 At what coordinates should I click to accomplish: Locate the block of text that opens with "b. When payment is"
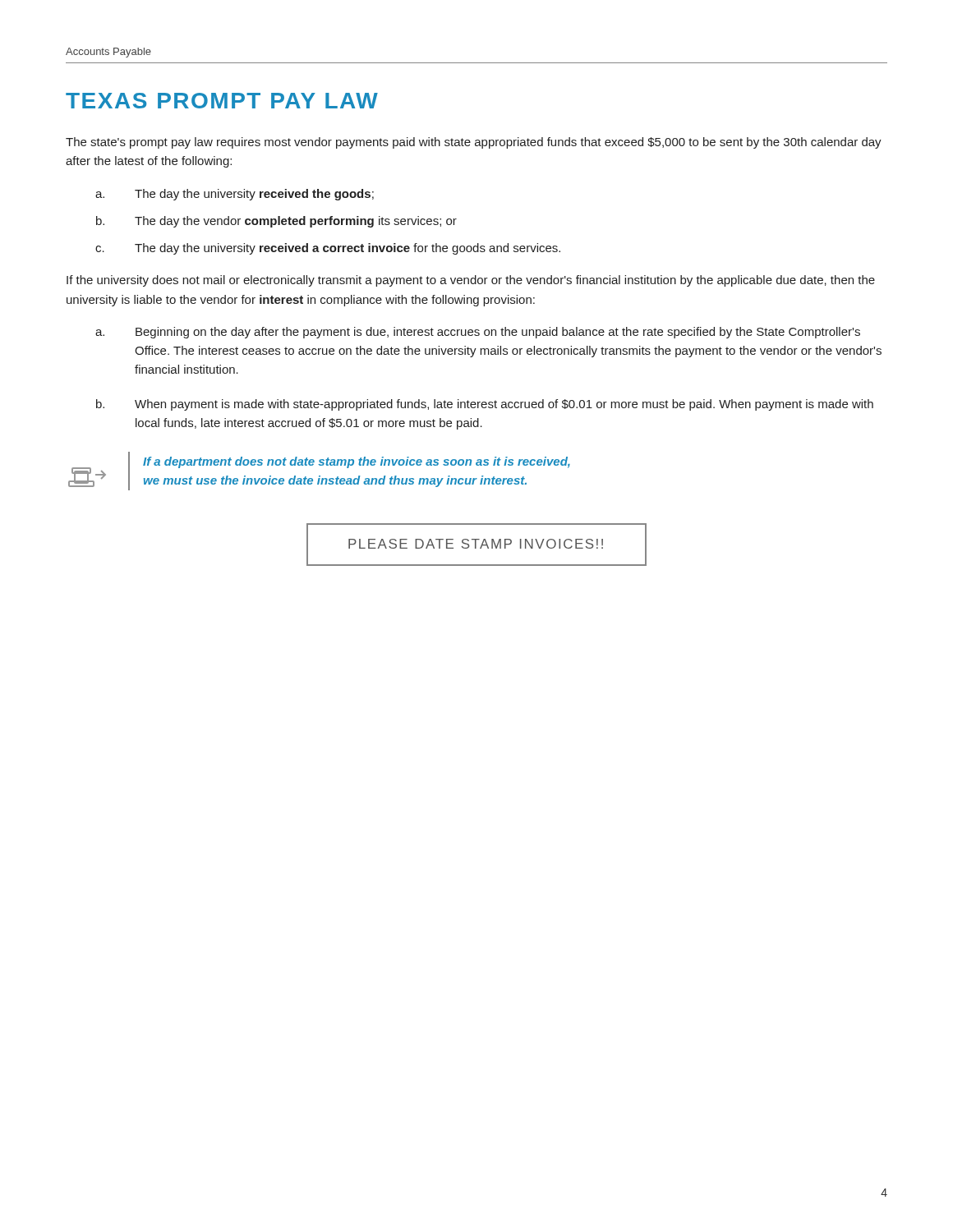[476, 413]
